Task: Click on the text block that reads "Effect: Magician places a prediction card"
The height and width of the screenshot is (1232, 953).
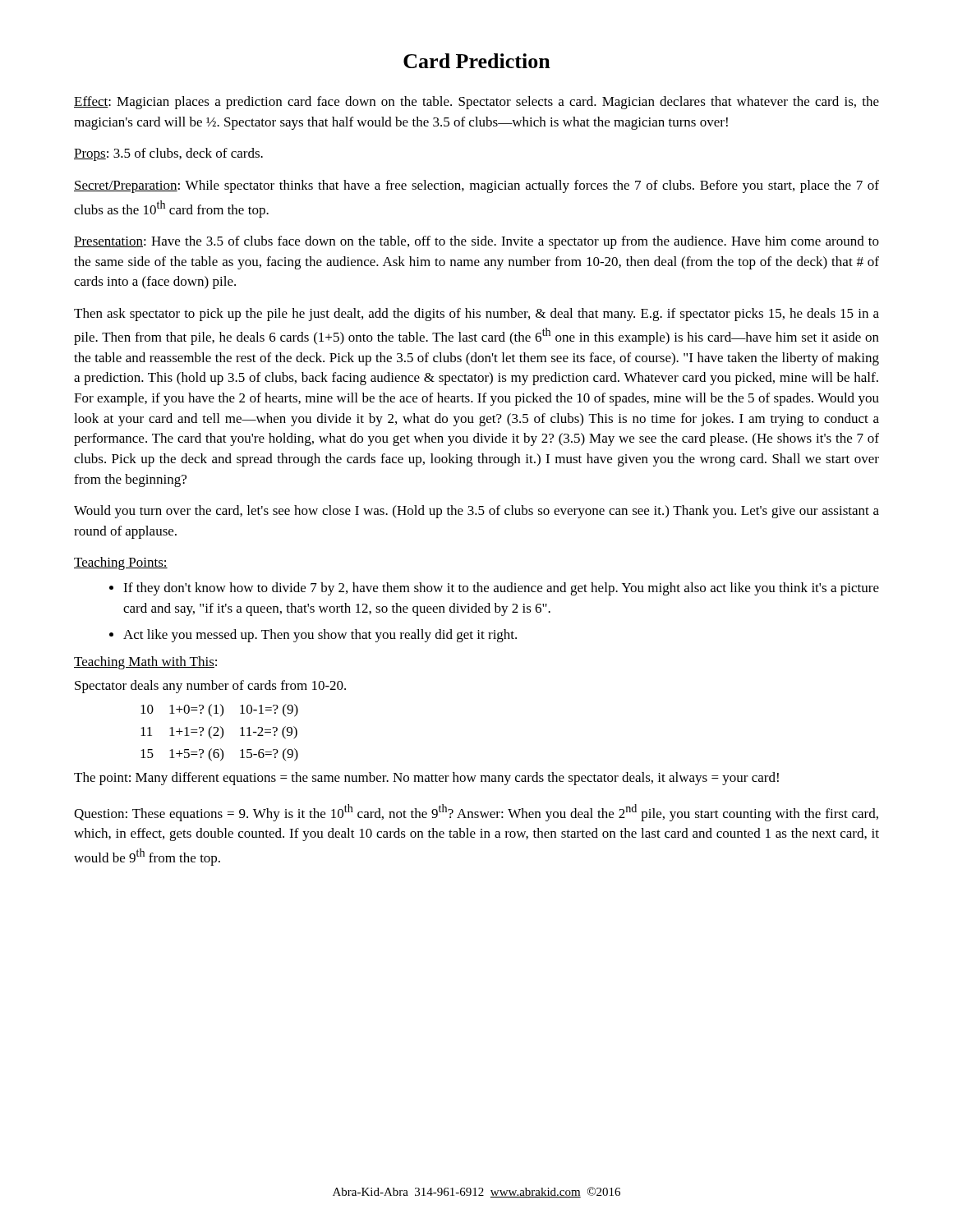Action: tap(476, 112)
